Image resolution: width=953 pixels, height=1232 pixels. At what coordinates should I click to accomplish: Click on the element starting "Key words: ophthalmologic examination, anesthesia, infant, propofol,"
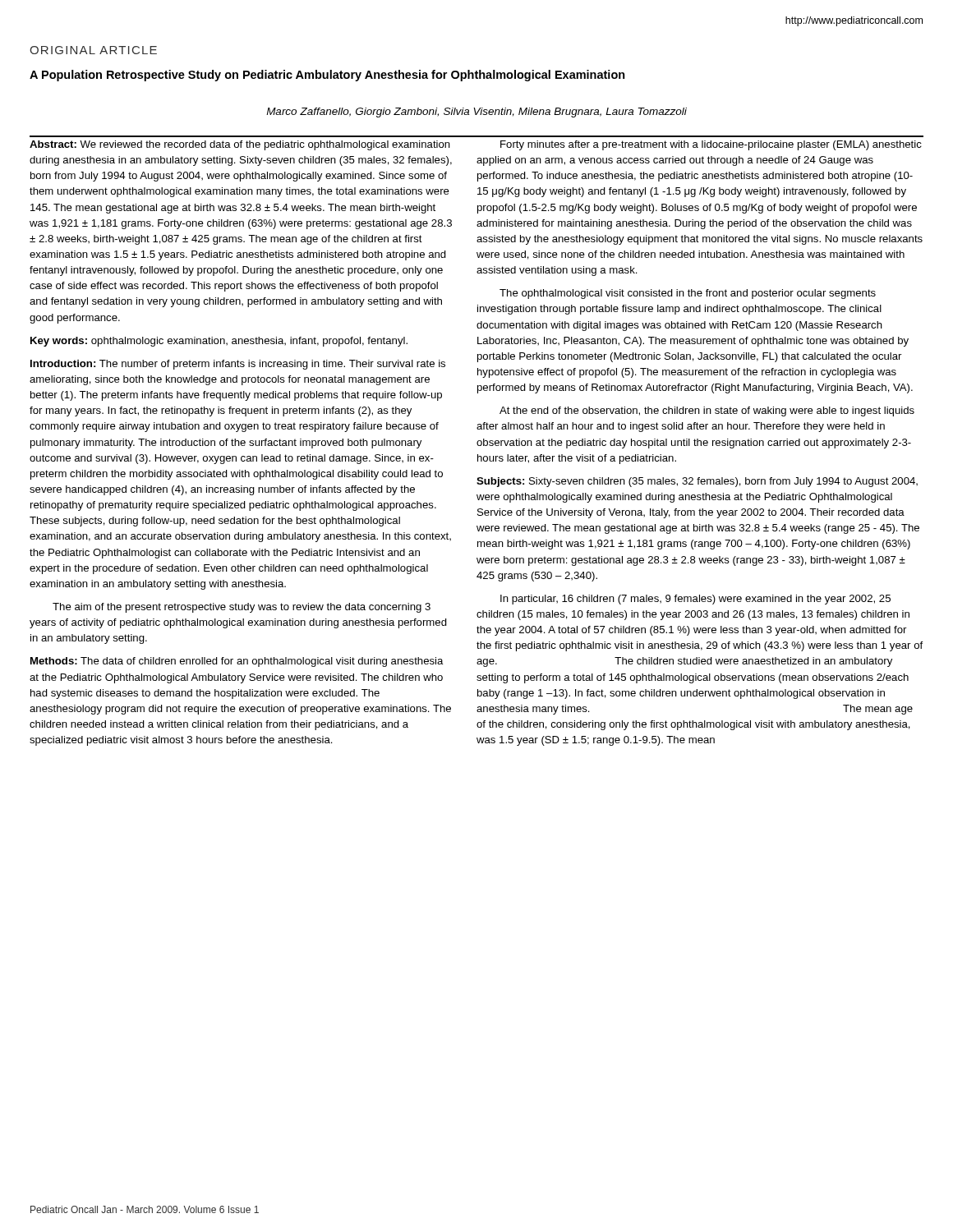(x=242, y=340)
